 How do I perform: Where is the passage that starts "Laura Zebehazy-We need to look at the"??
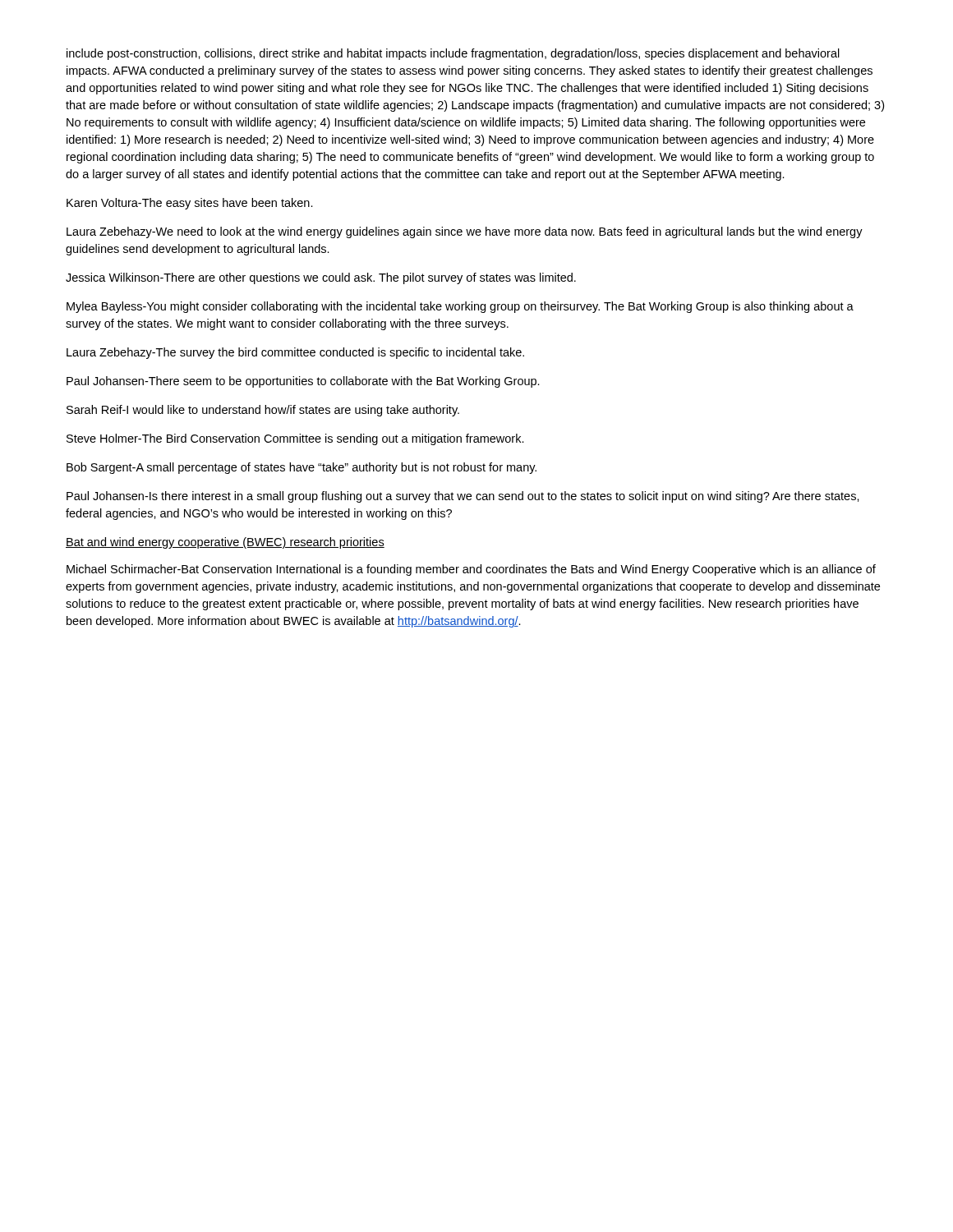point(464,240)
